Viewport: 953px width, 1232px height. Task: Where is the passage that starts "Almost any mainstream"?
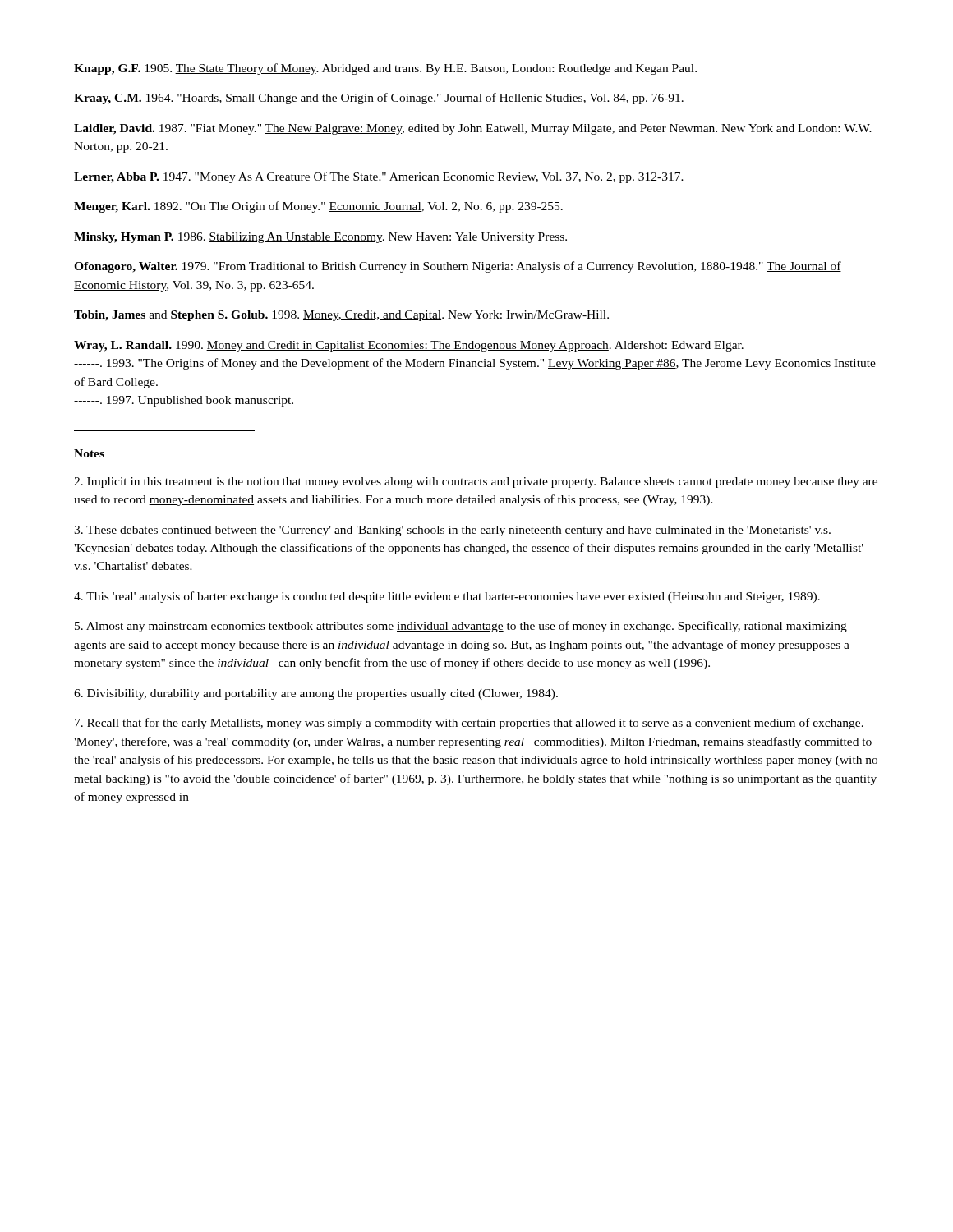pos(462,644)
